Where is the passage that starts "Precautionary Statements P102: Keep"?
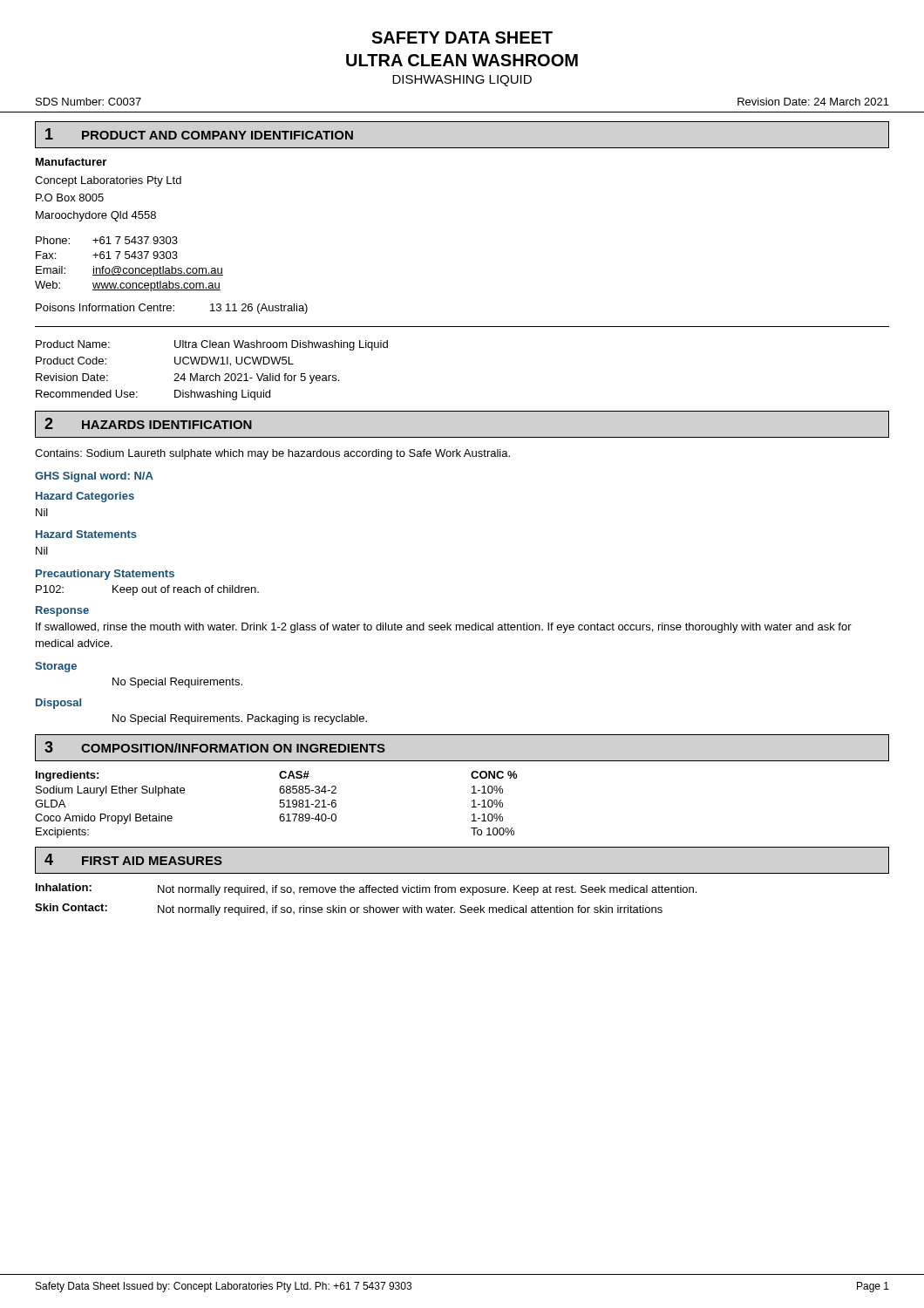The height and width of the screenshot is (1308, 924). click(x=105, y=575)
